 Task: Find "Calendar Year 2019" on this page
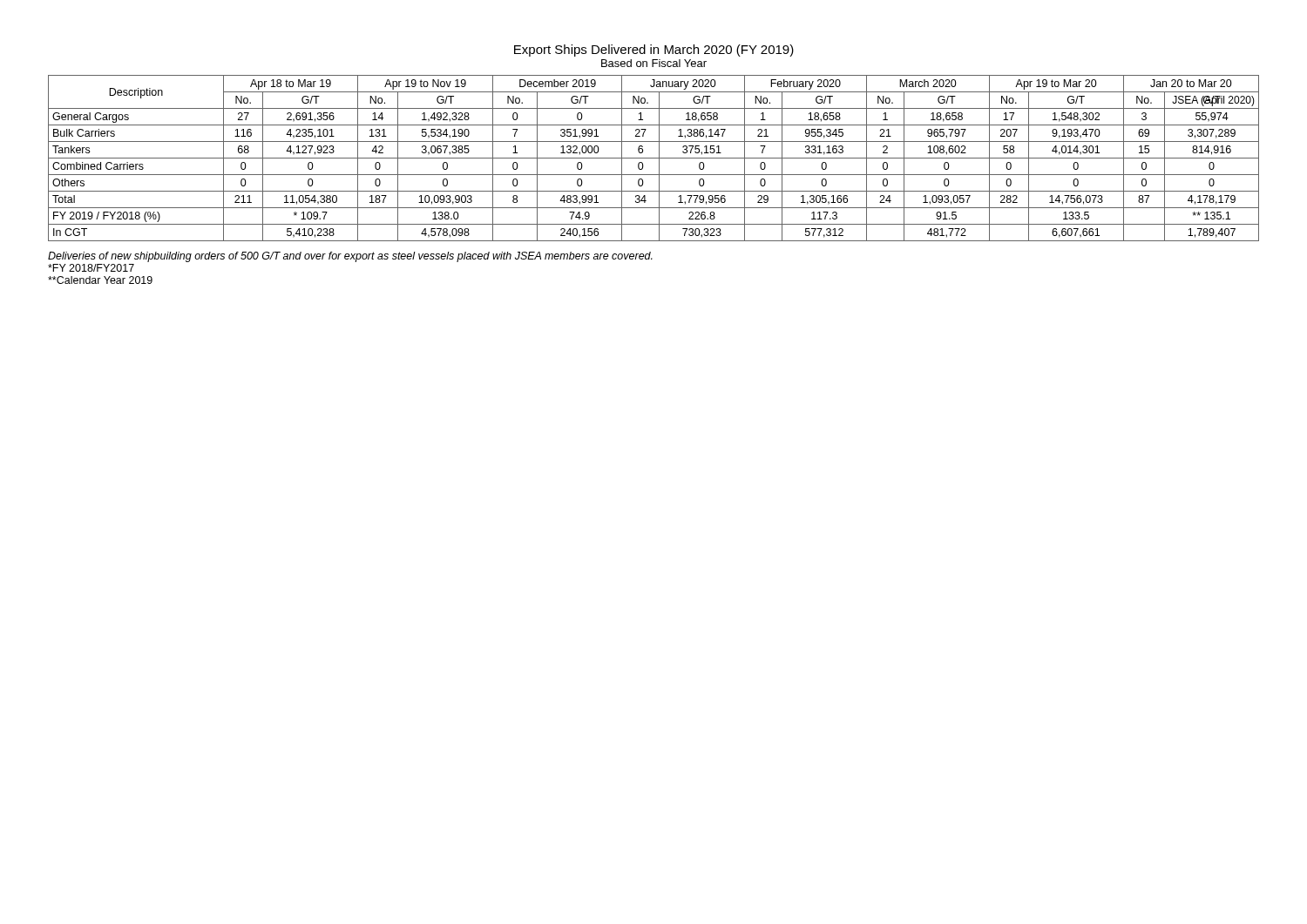coord(100,280)
